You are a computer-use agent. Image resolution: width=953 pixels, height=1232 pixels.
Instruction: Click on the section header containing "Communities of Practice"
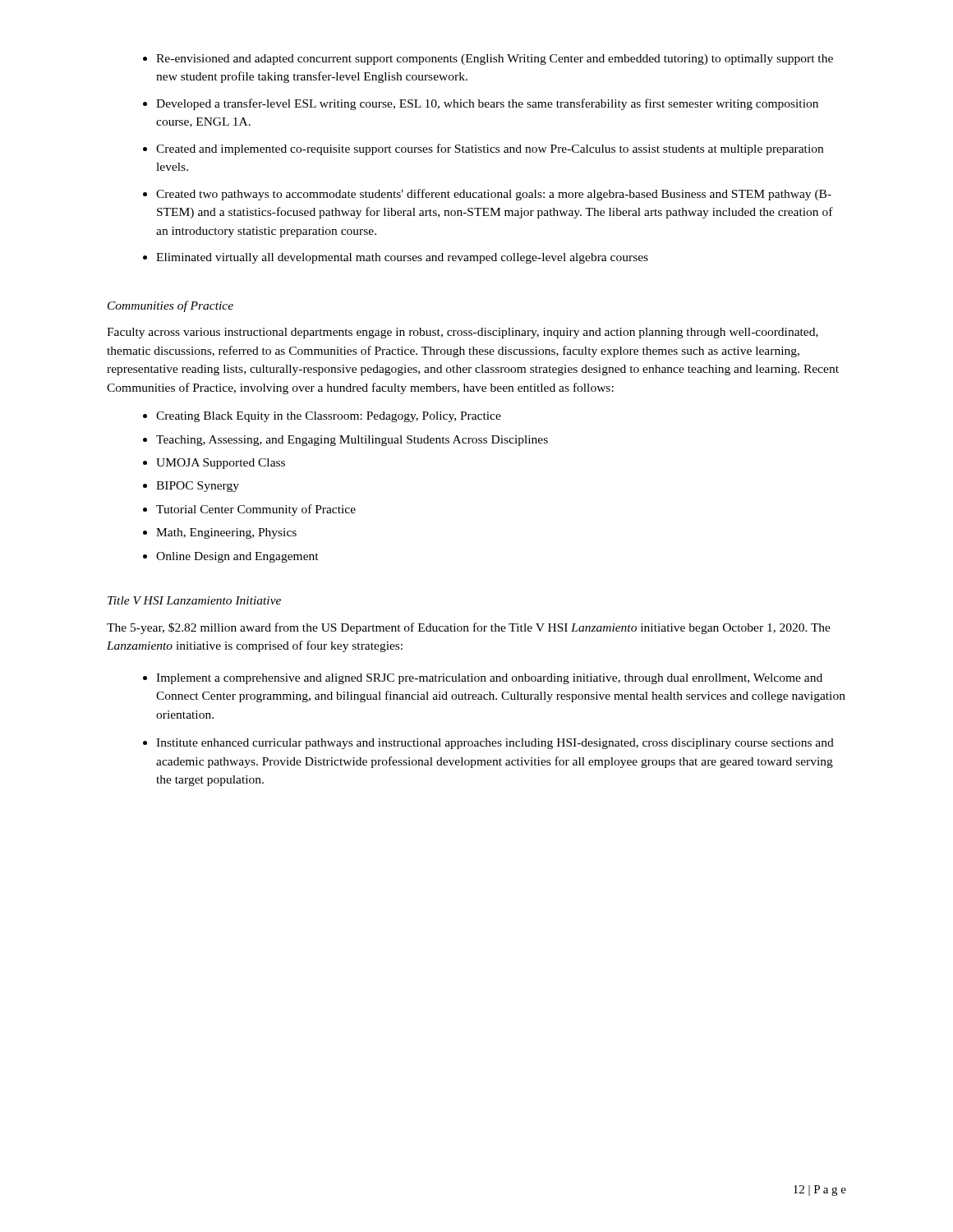click(x=170, y=305)
